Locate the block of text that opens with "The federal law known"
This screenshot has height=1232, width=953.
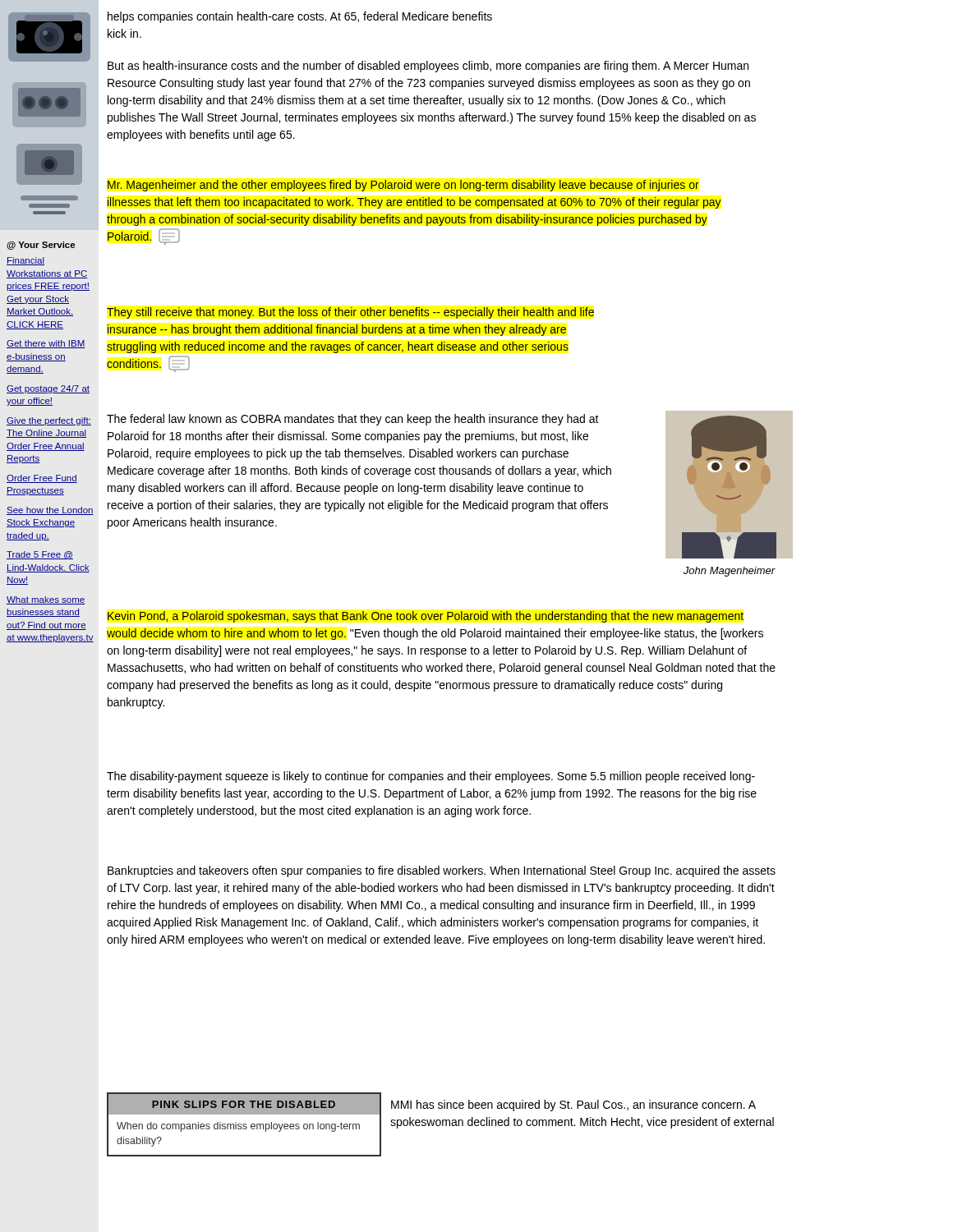coord(359,471)
